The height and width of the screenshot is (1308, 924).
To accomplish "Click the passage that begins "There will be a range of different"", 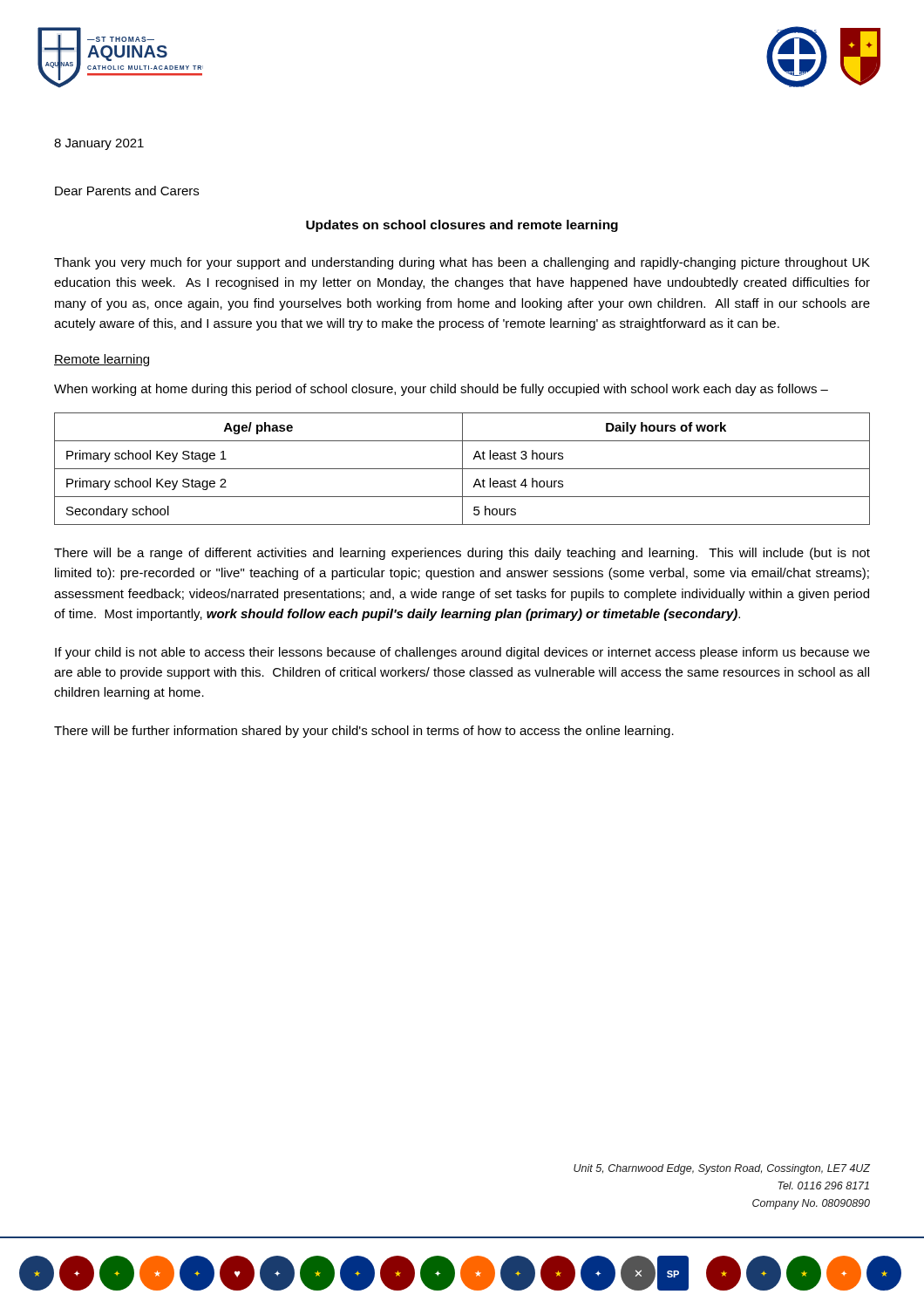I will [462, 583].
